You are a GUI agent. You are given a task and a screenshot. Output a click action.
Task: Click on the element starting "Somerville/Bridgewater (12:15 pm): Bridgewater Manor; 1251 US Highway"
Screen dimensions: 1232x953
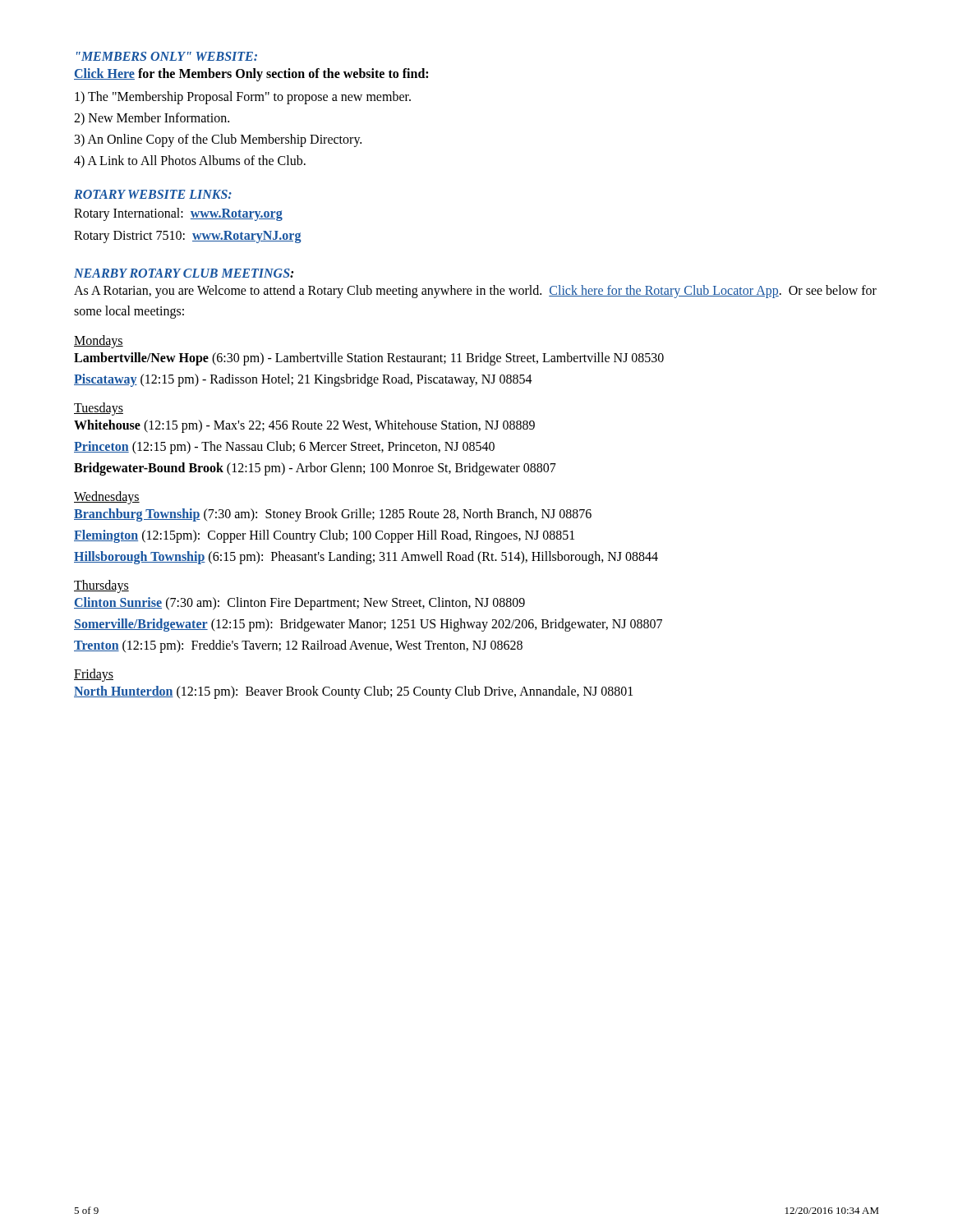pyautogui.click(x=368, y=624)
